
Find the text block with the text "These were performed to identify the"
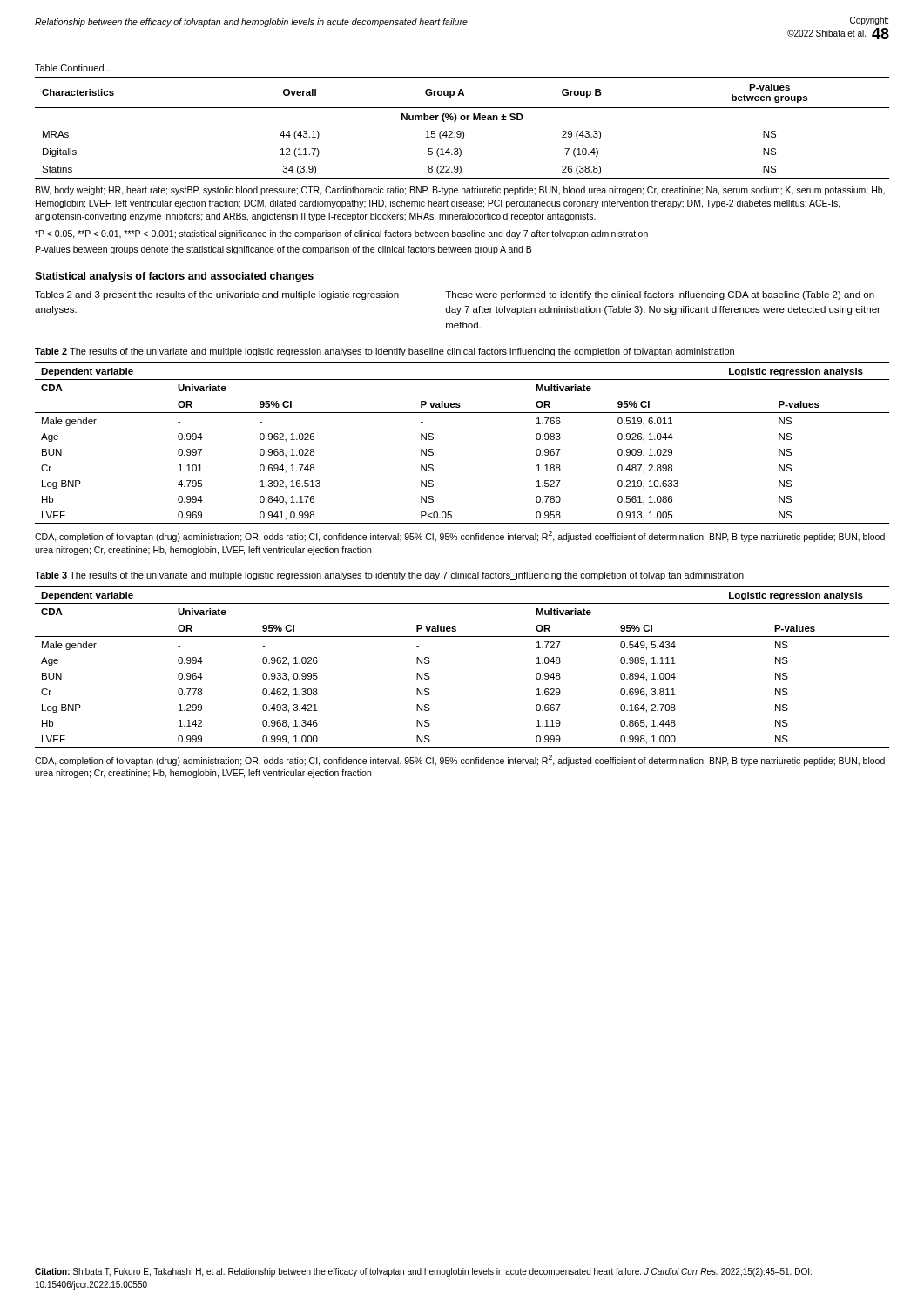[x=663, y=310]
